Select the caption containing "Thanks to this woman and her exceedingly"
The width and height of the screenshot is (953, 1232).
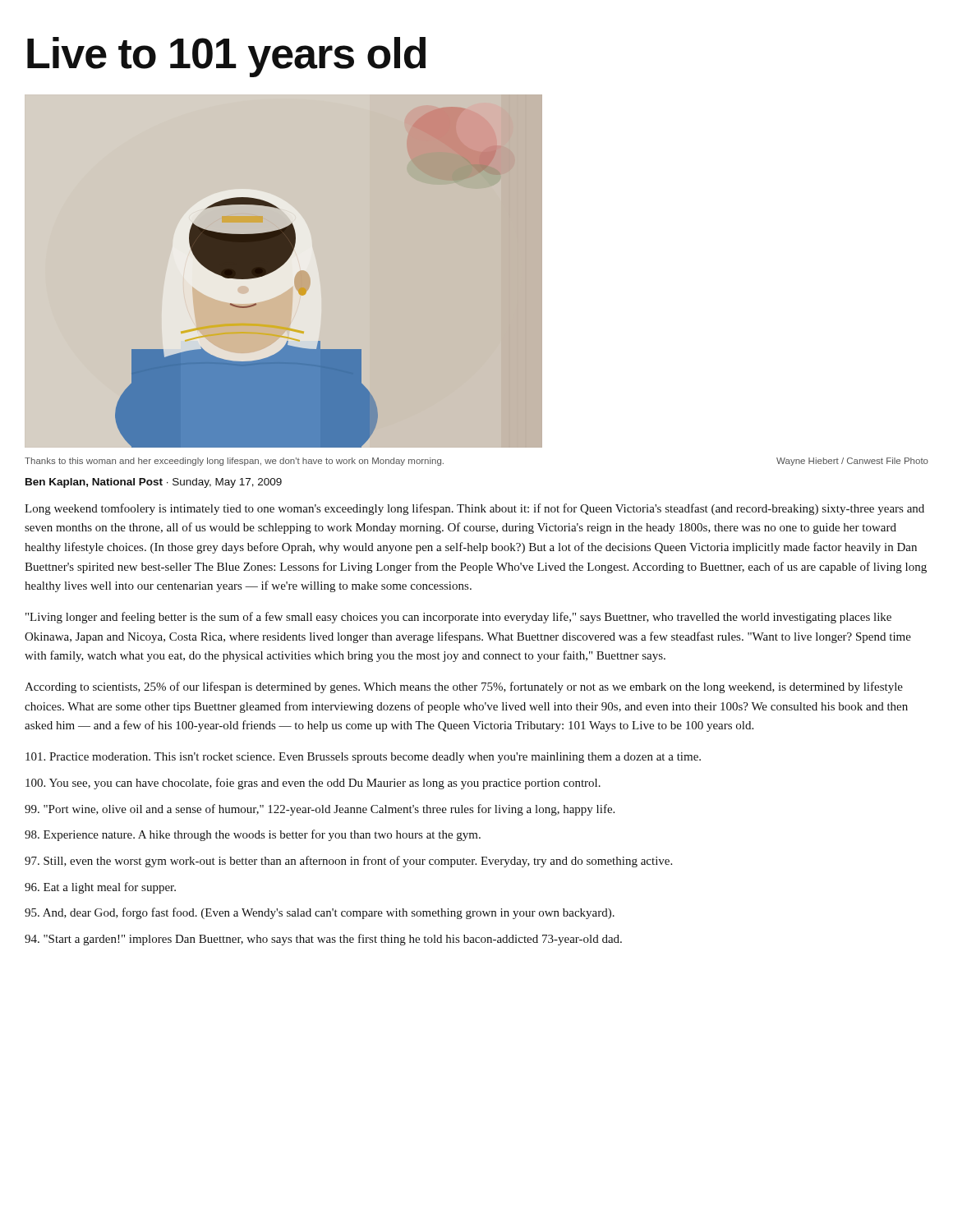pos(235,460)
